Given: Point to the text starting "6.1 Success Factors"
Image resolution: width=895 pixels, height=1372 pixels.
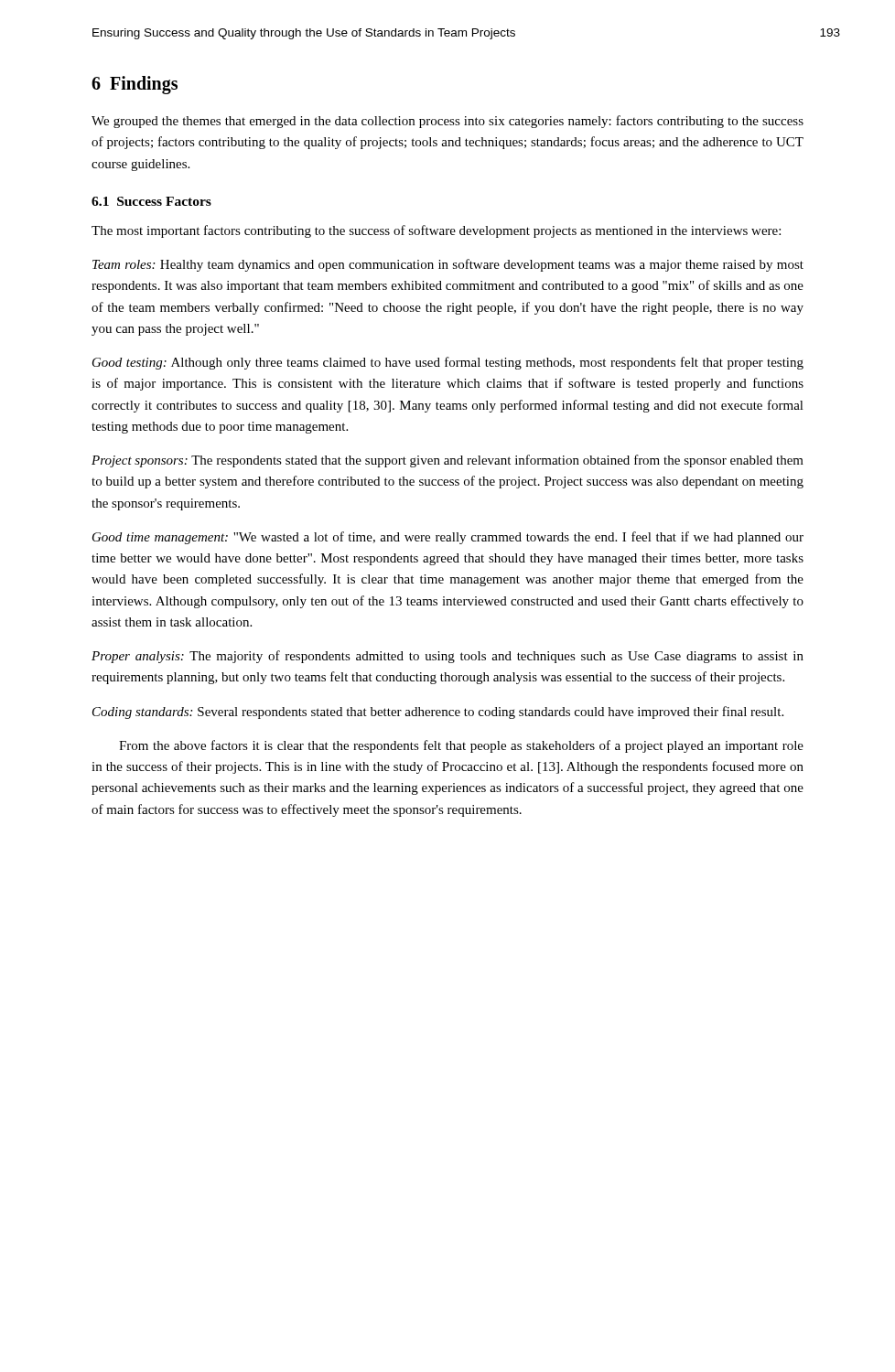Looking at the screenshot, I should [x=151, y=201].
